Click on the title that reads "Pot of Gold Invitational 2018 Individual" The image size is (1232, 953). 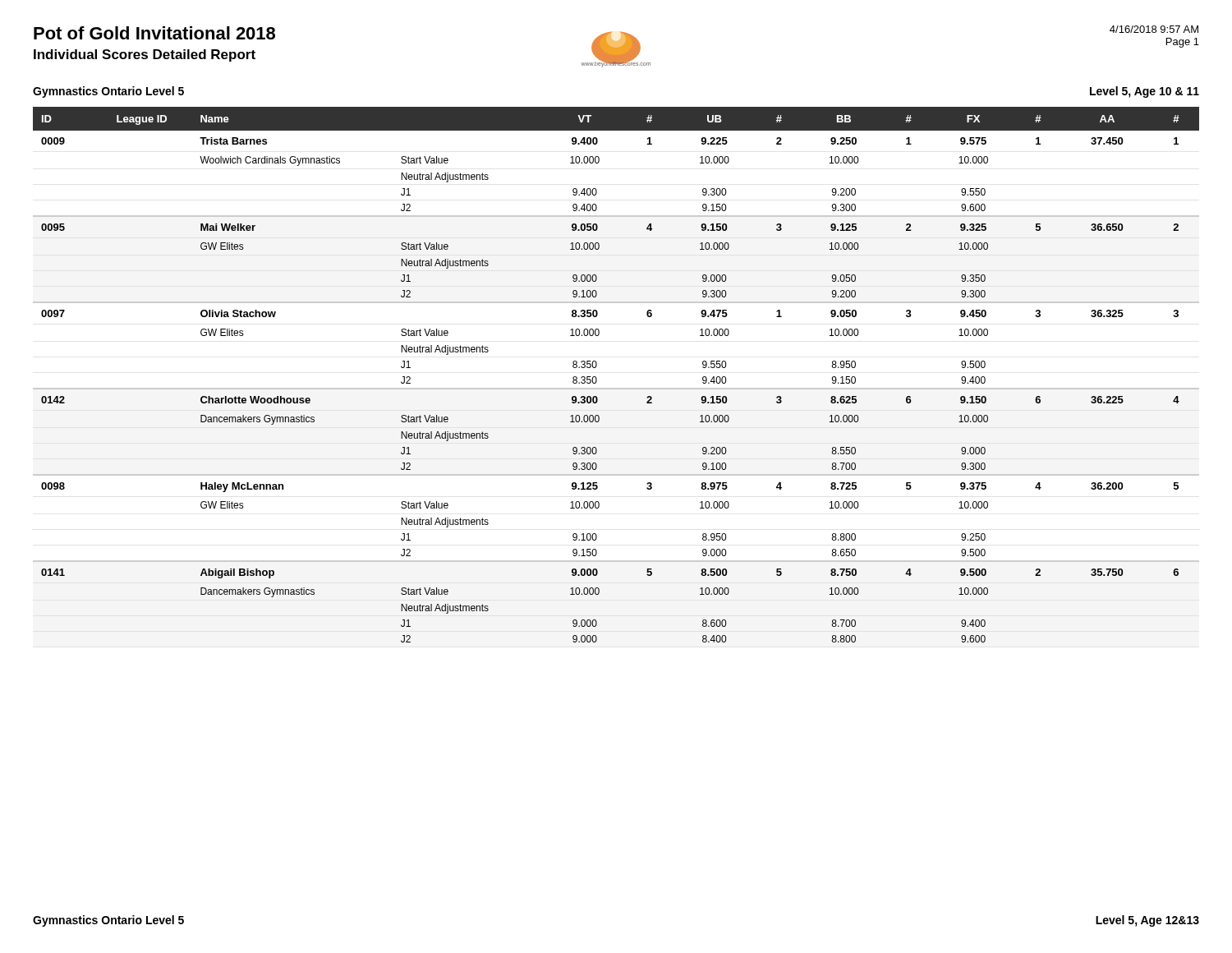pos(154,43)
